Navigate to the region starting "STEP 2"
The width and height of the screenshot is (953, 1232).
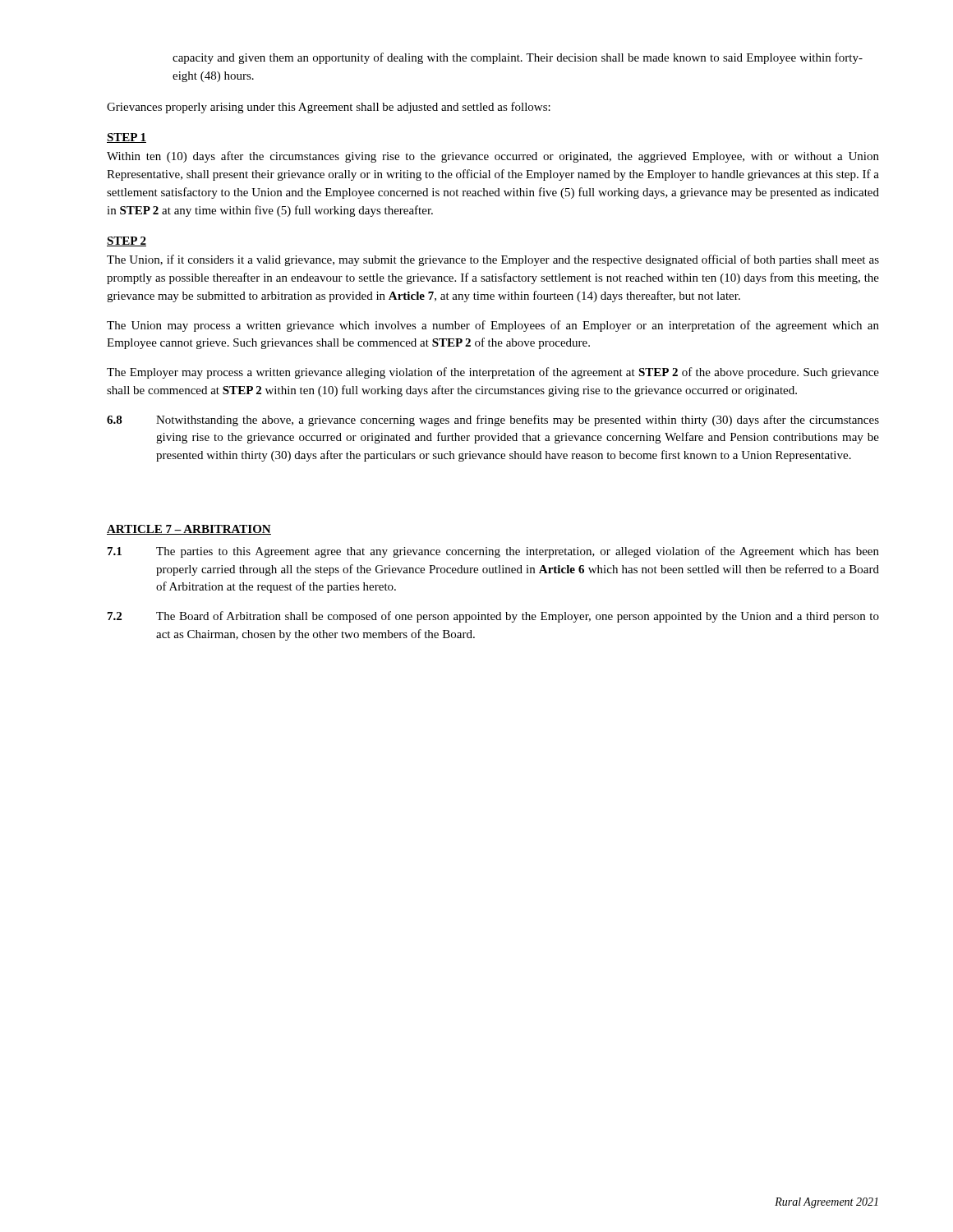(127, 241)
